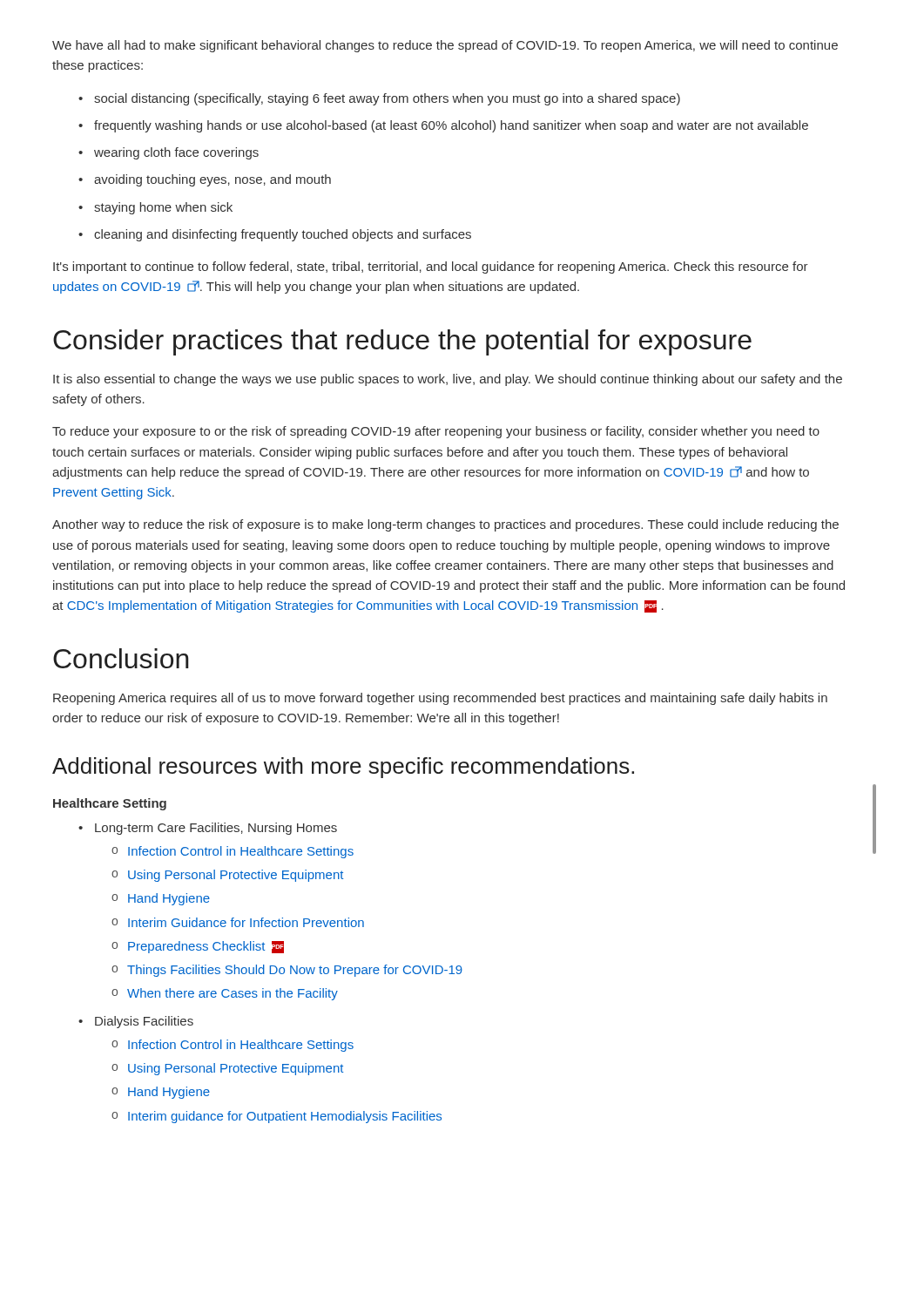
Task: Find the section header containing "Consider practices that reduce the potential"
Action: (x=453, y=340)
